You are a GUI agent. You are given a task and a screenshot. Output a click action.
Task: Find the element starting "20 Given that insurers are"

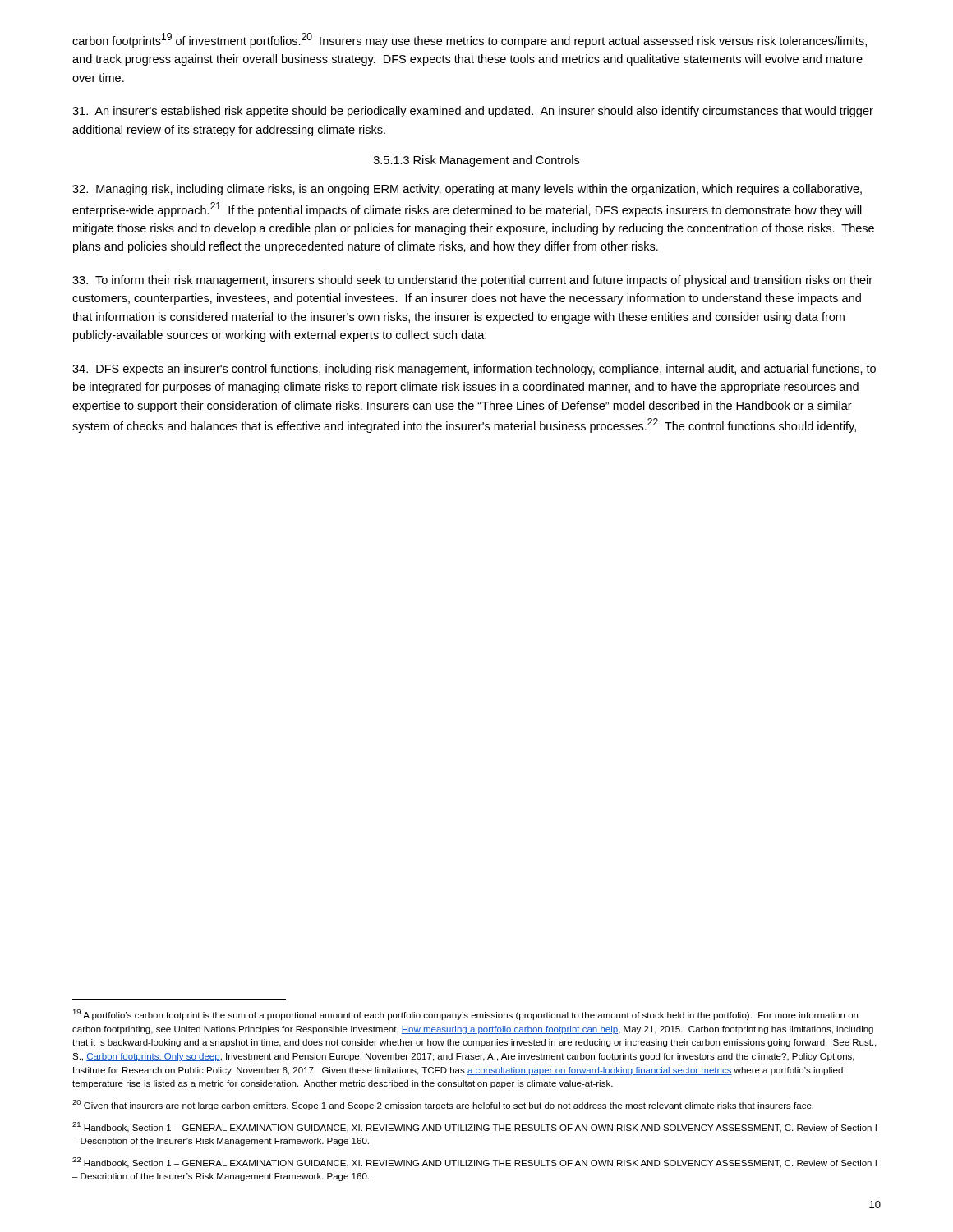coord(443,1104)
